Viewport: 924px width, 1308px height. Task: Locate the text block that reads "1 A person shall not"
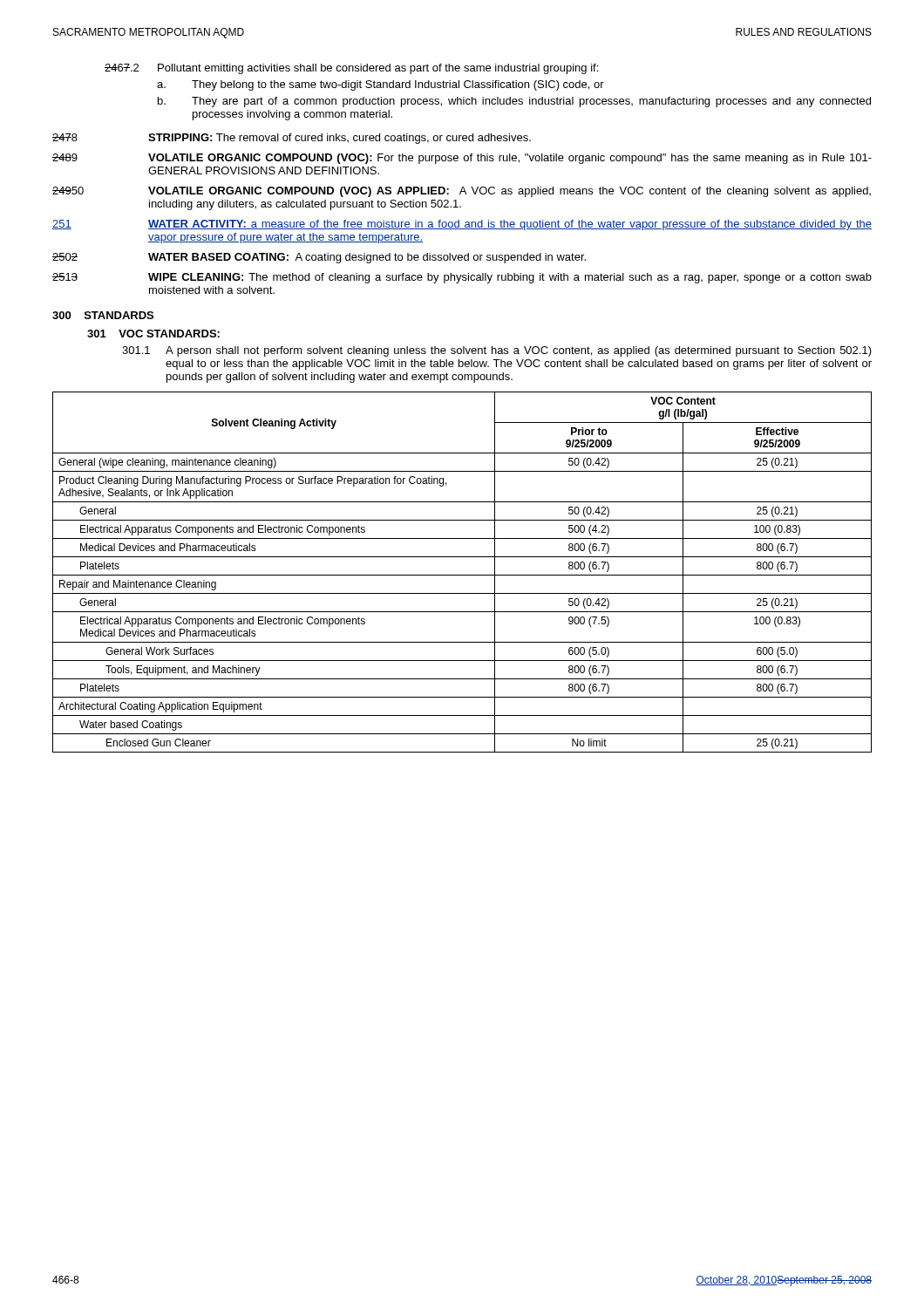point(497,363)
